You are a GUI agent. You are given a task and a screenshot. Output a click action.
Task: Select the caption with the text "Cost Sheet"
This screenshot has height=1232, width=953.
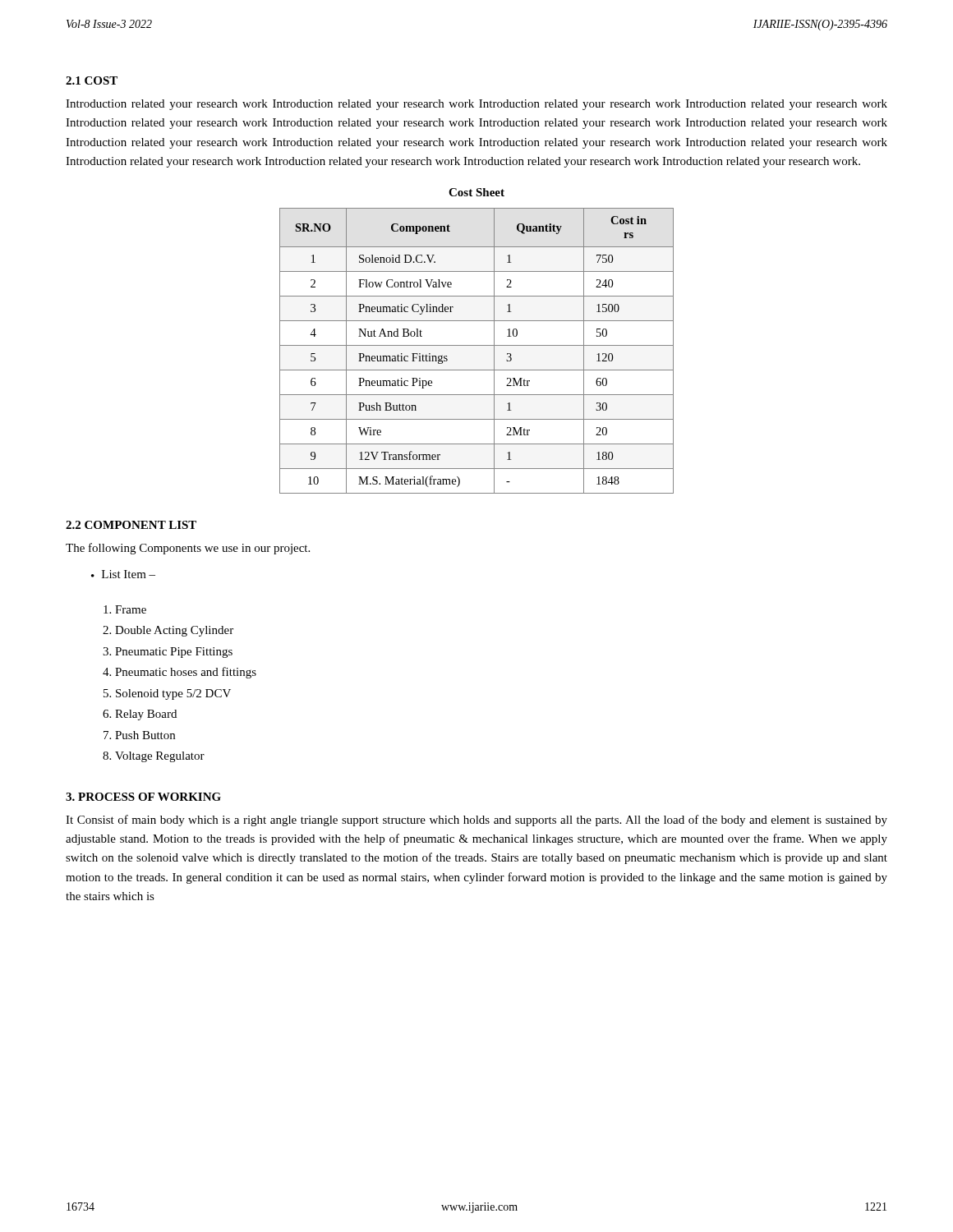476,192
